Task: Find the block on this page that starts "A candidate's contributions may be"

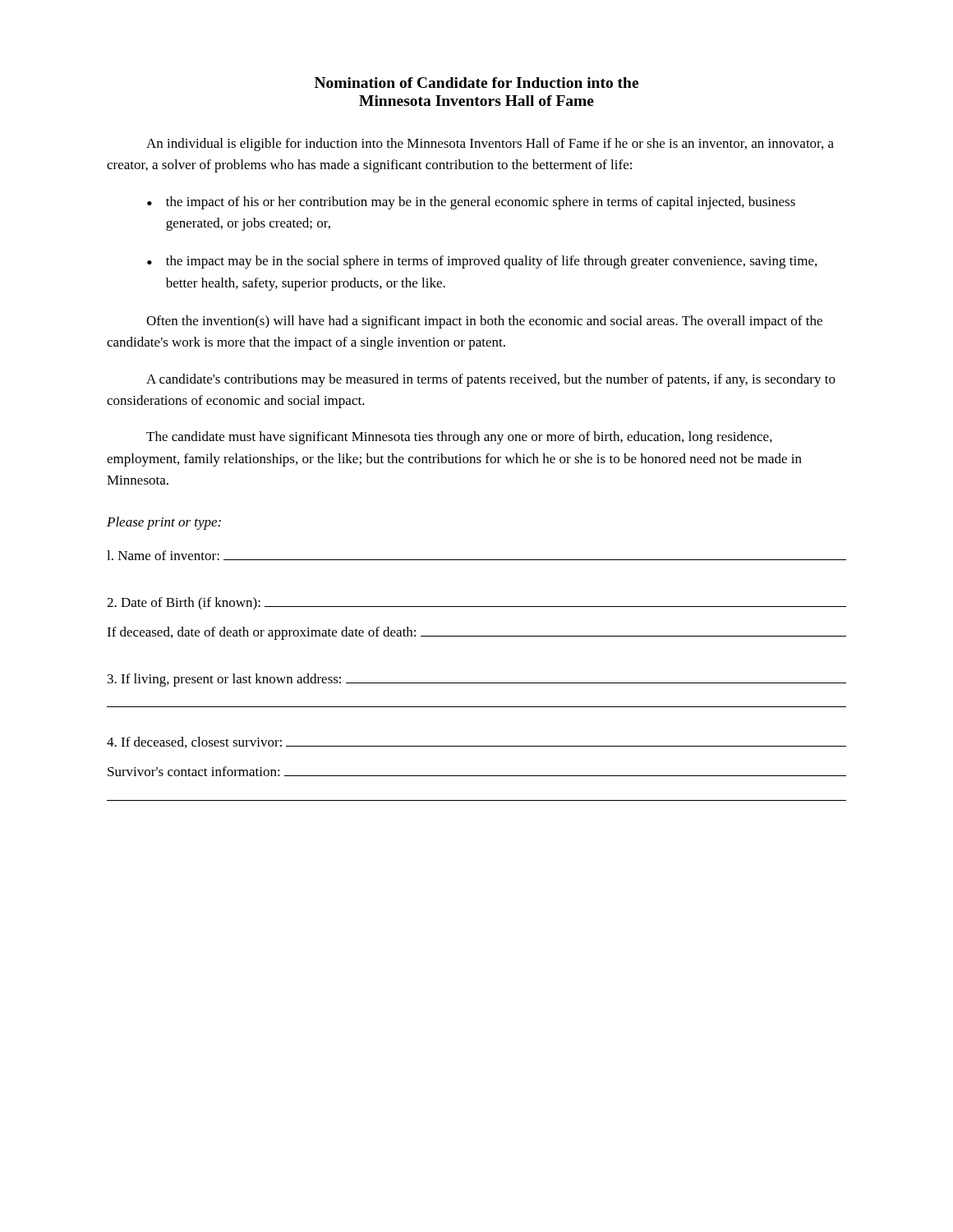Action: pyautogui.click(x=471, y=390)
